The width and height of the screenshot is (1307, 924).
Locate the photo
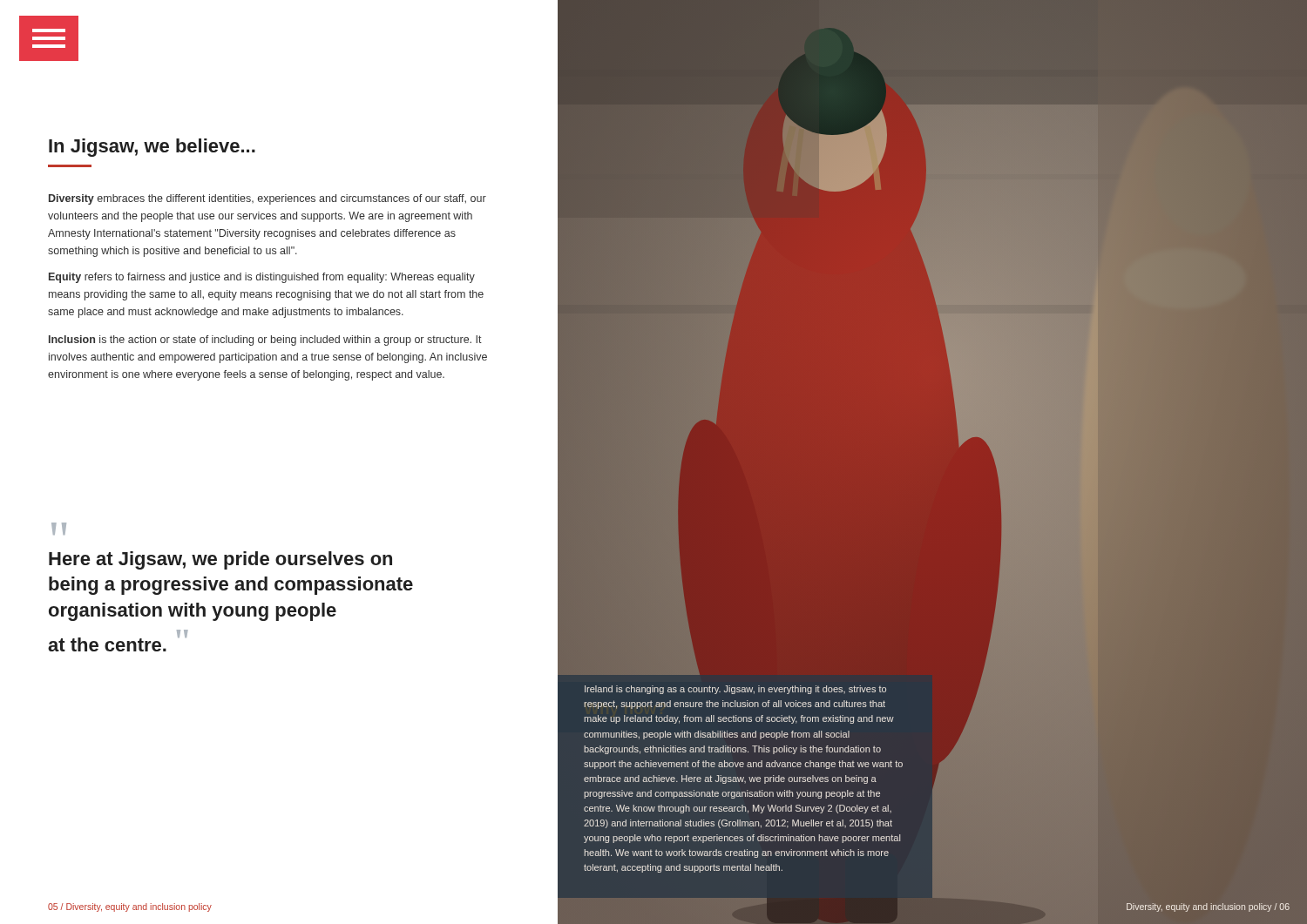point(932,462)
